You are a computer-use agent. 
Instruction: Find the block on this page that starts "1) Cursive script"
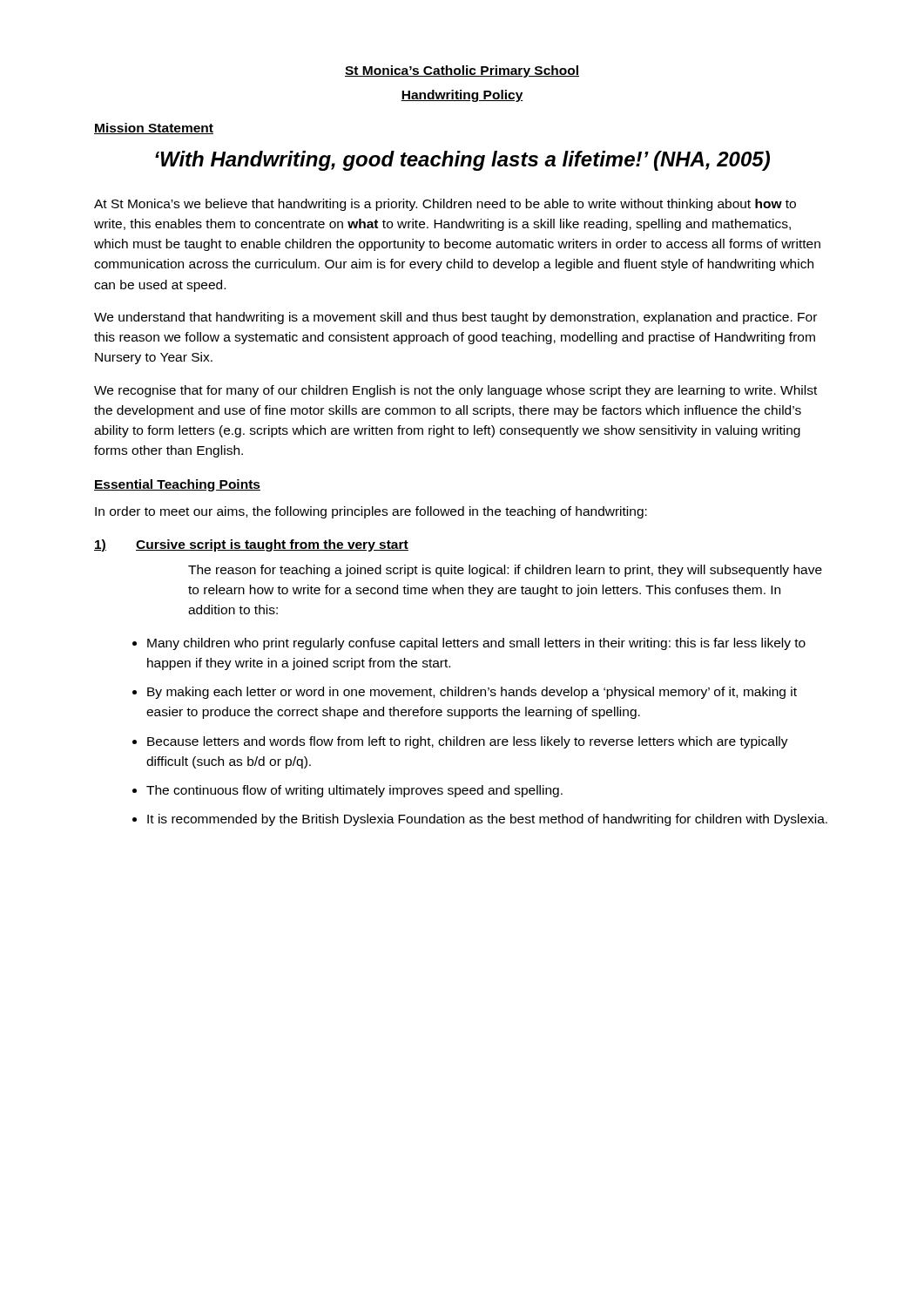pyautogui.click(x=251, y=544)
